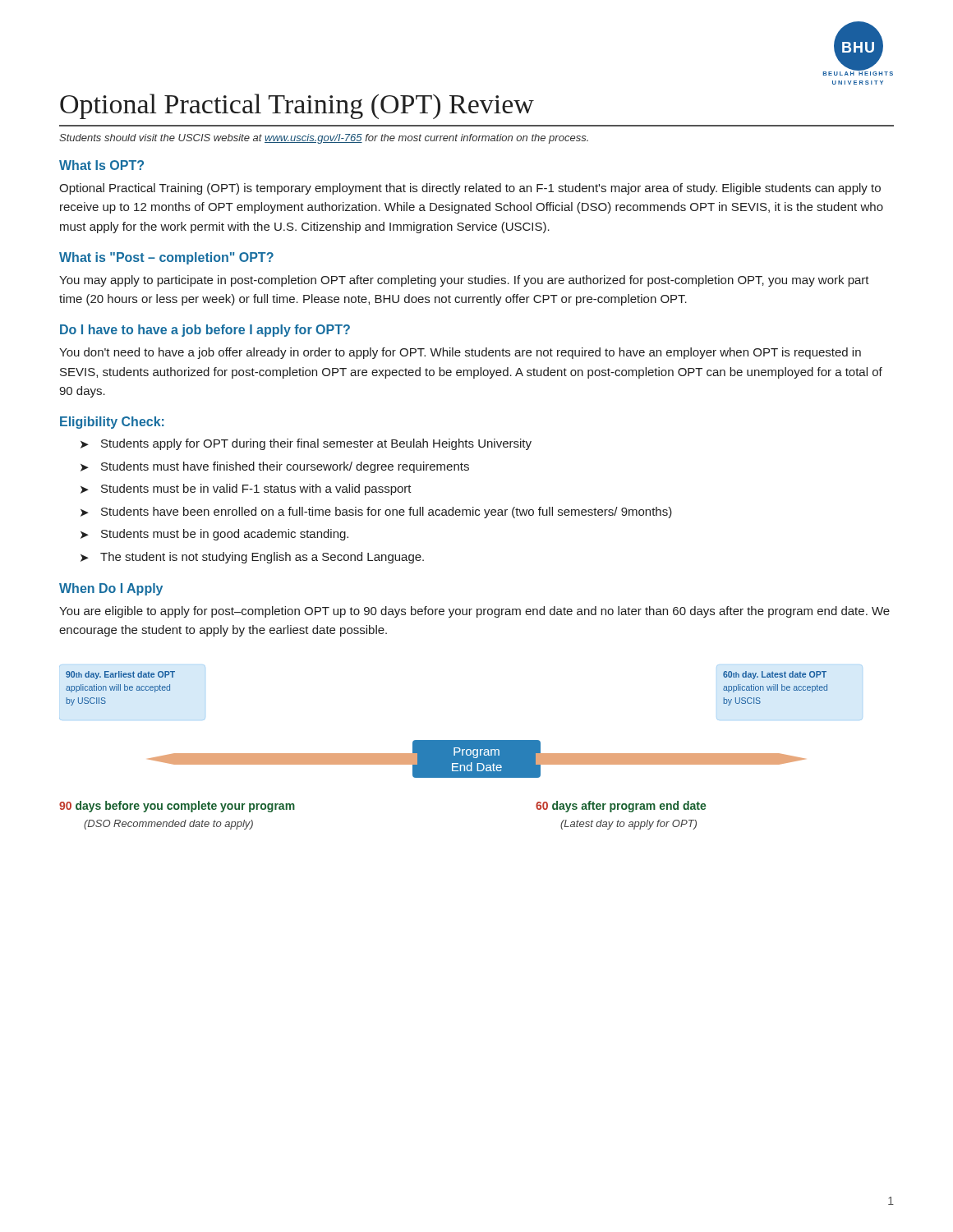The height and width of the screenshot is (1232, 953).
Task: Click on the element starting "➤ Students have been"
Action: point(376,512)
